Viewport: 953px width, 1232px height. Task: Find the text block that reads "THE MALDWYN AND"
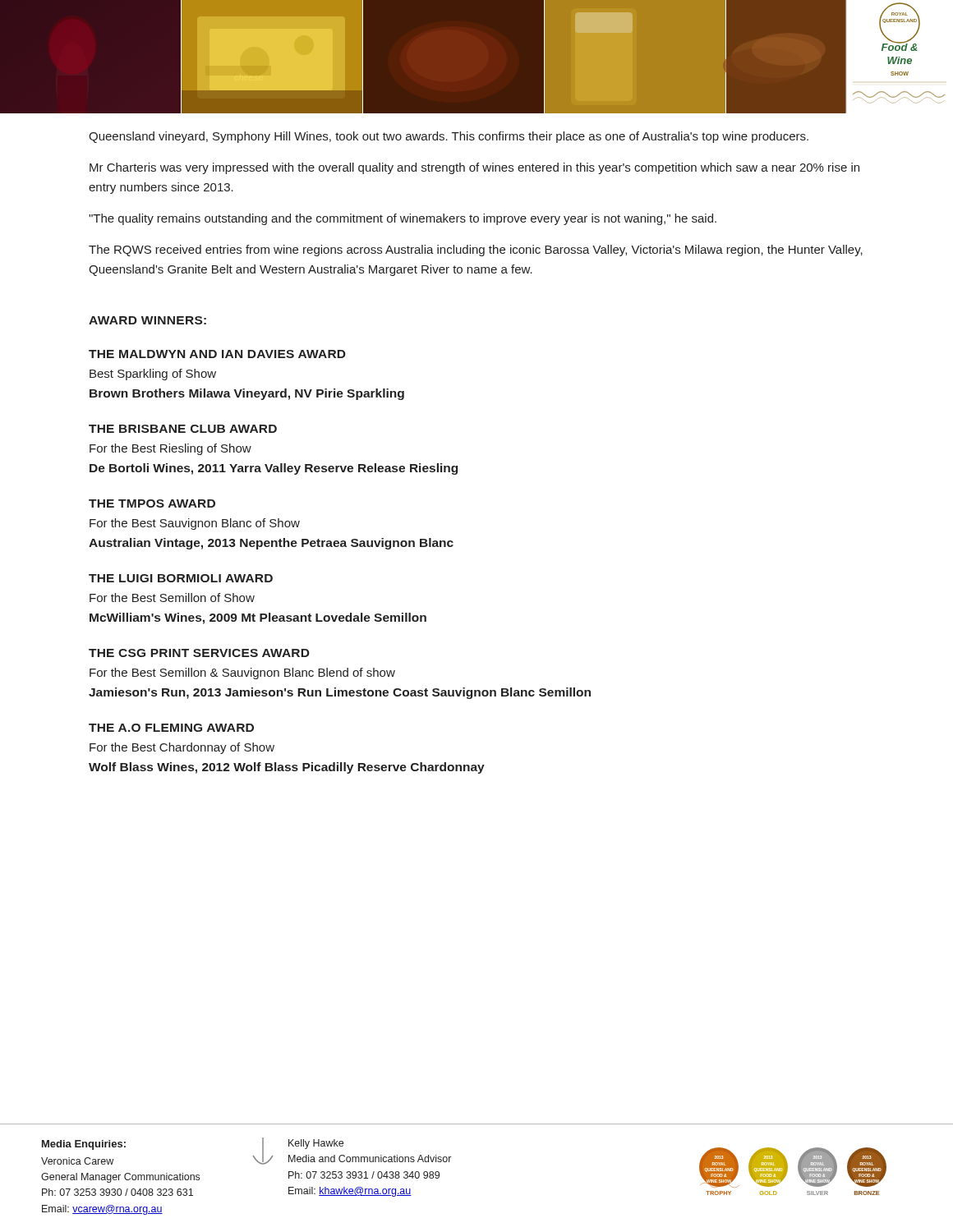pos(217,354)
